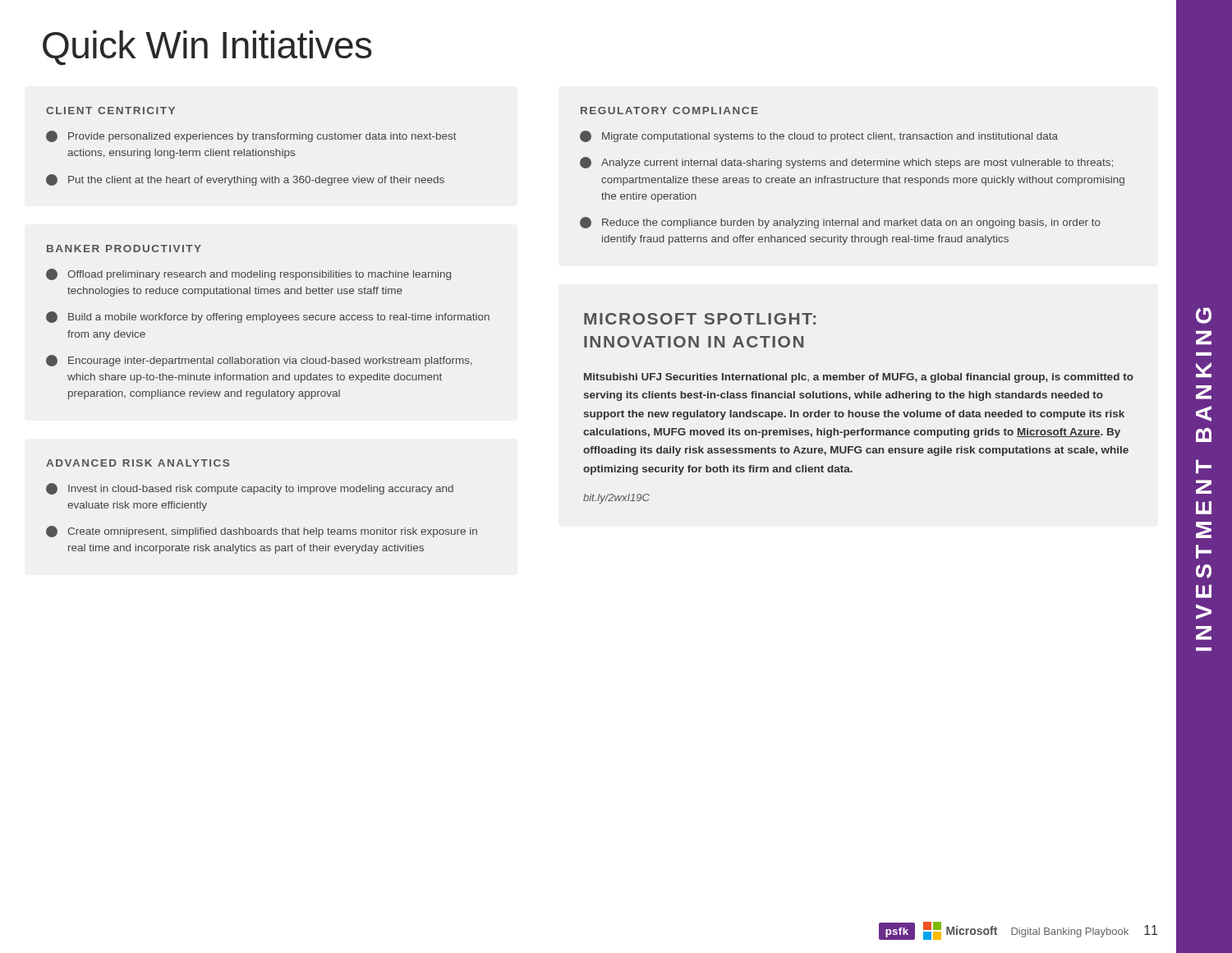The height and width of the screenshot is (953, 1232).
Task: Where is the passage that starts "Analyze current internal data-sharing"?
Action: (858, 180)
